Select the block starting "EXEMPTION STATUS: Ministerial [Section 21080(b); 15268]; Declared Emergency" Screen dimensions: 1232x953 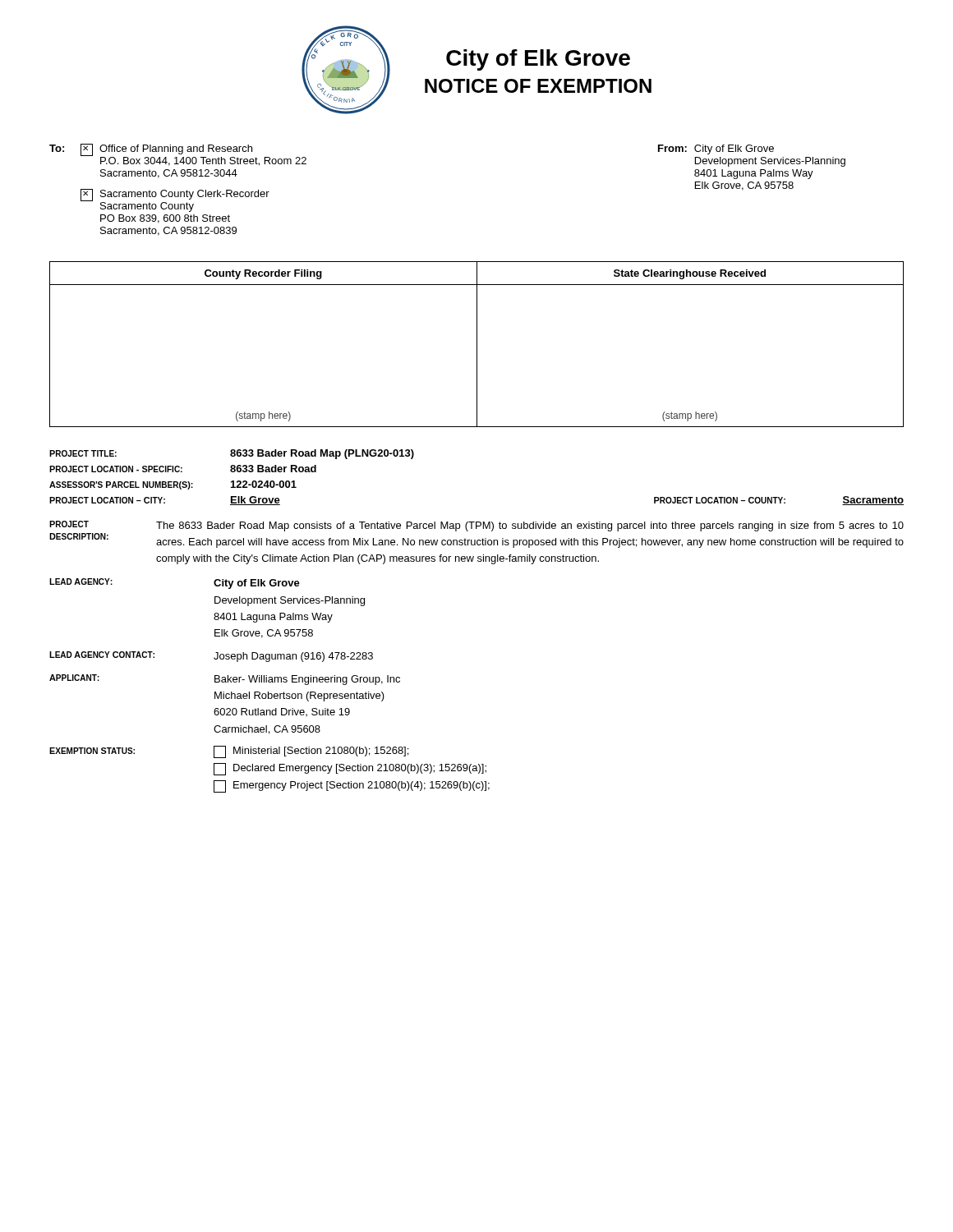[270, 770]
